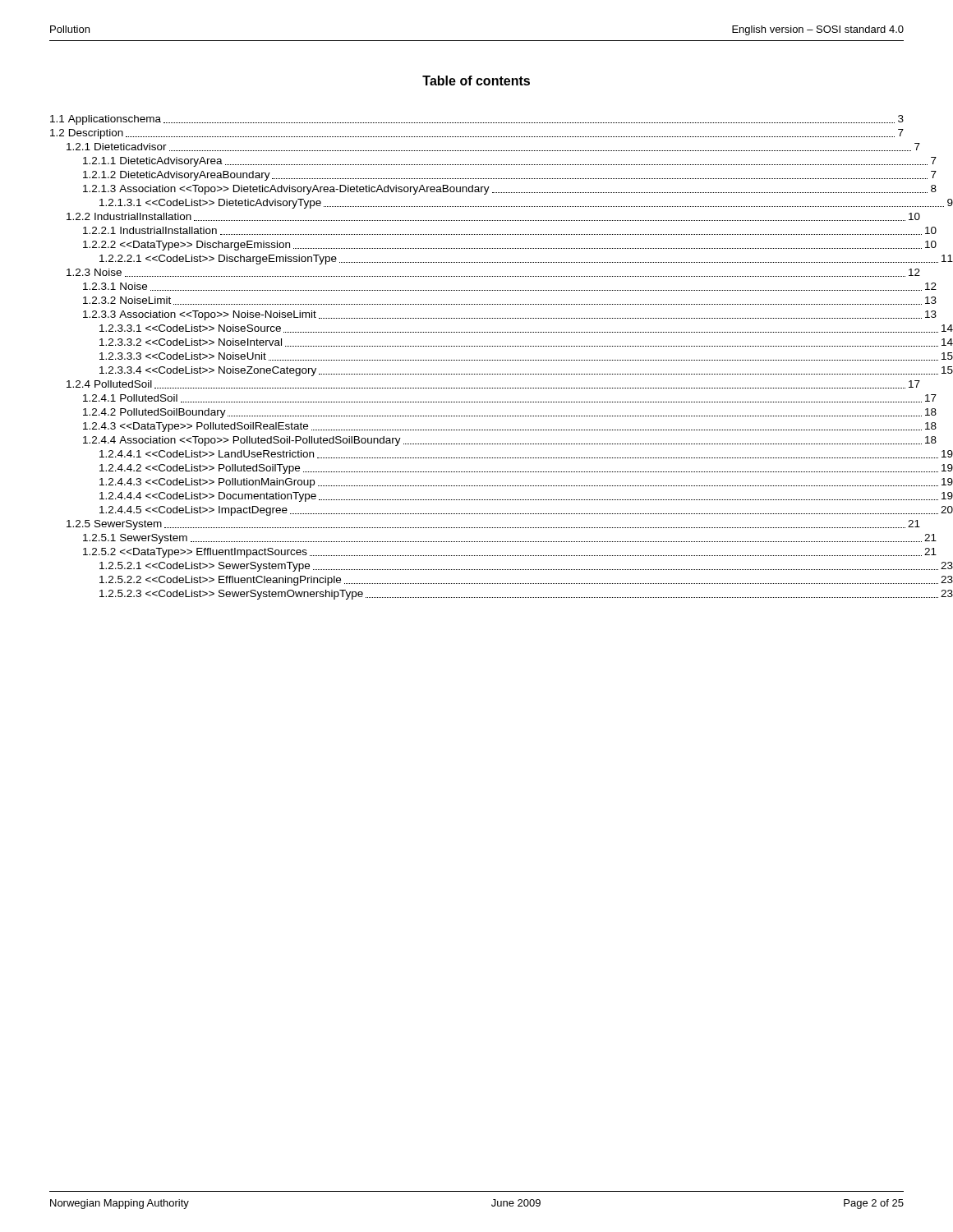The image size is (953, 1232).
Task: Locate the list item that says "1 Applicationschema 3"
Action: (476, 119)
